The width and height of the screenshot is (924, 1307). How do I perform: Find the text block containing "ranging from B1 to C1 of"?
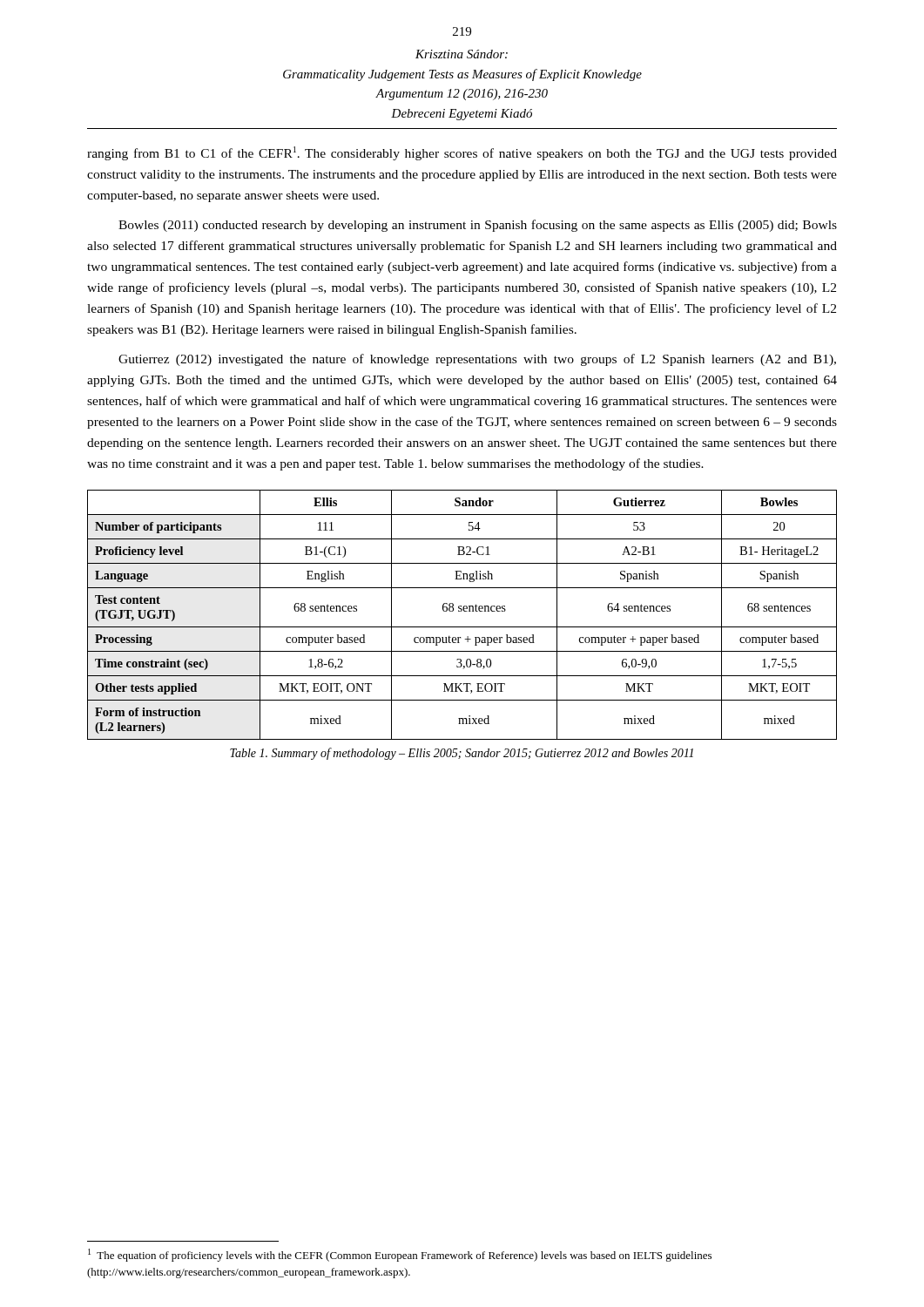click(x=462, y=174)
